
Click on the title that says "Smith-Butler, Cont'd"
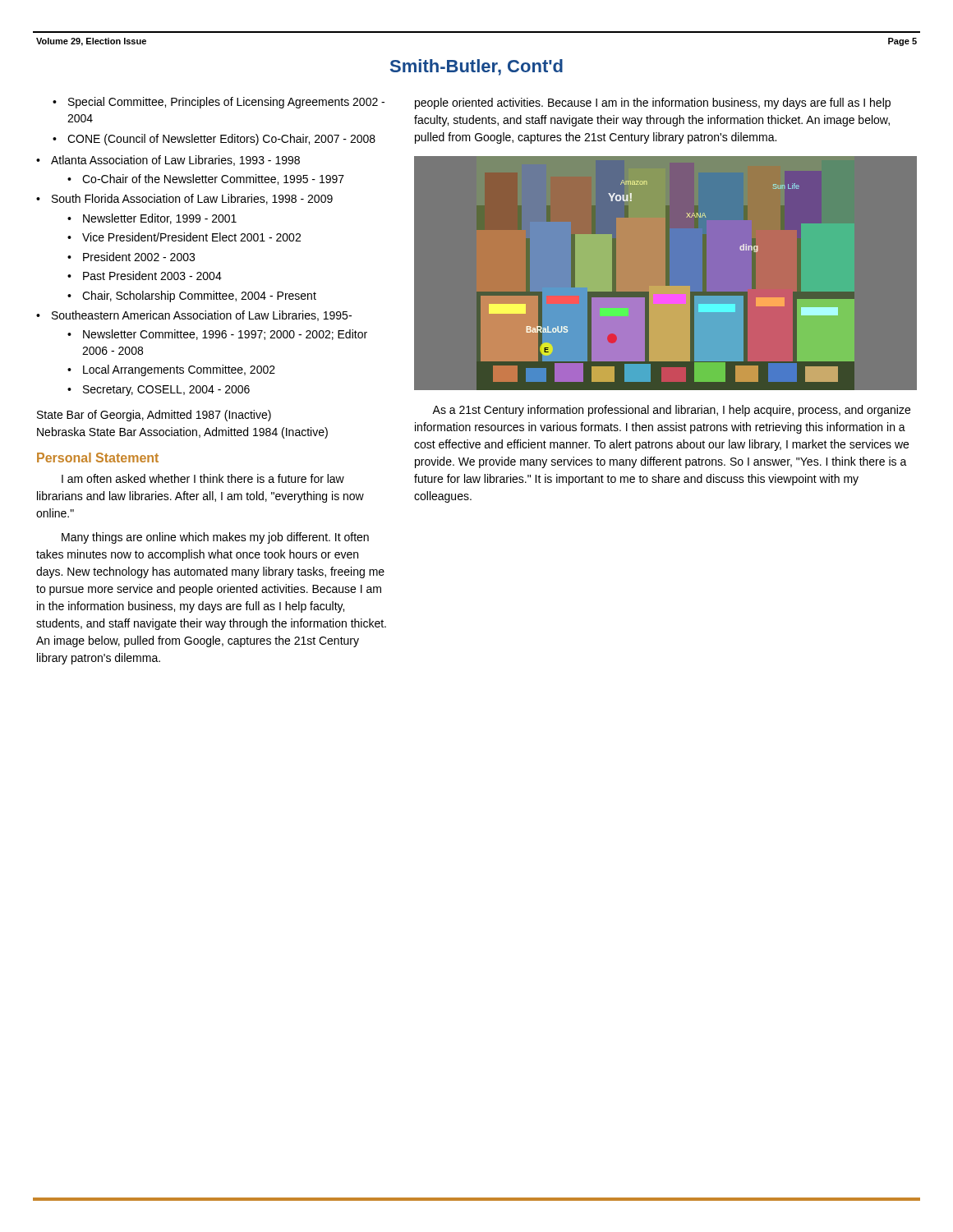pyautogui.click(x=476, y=67)
